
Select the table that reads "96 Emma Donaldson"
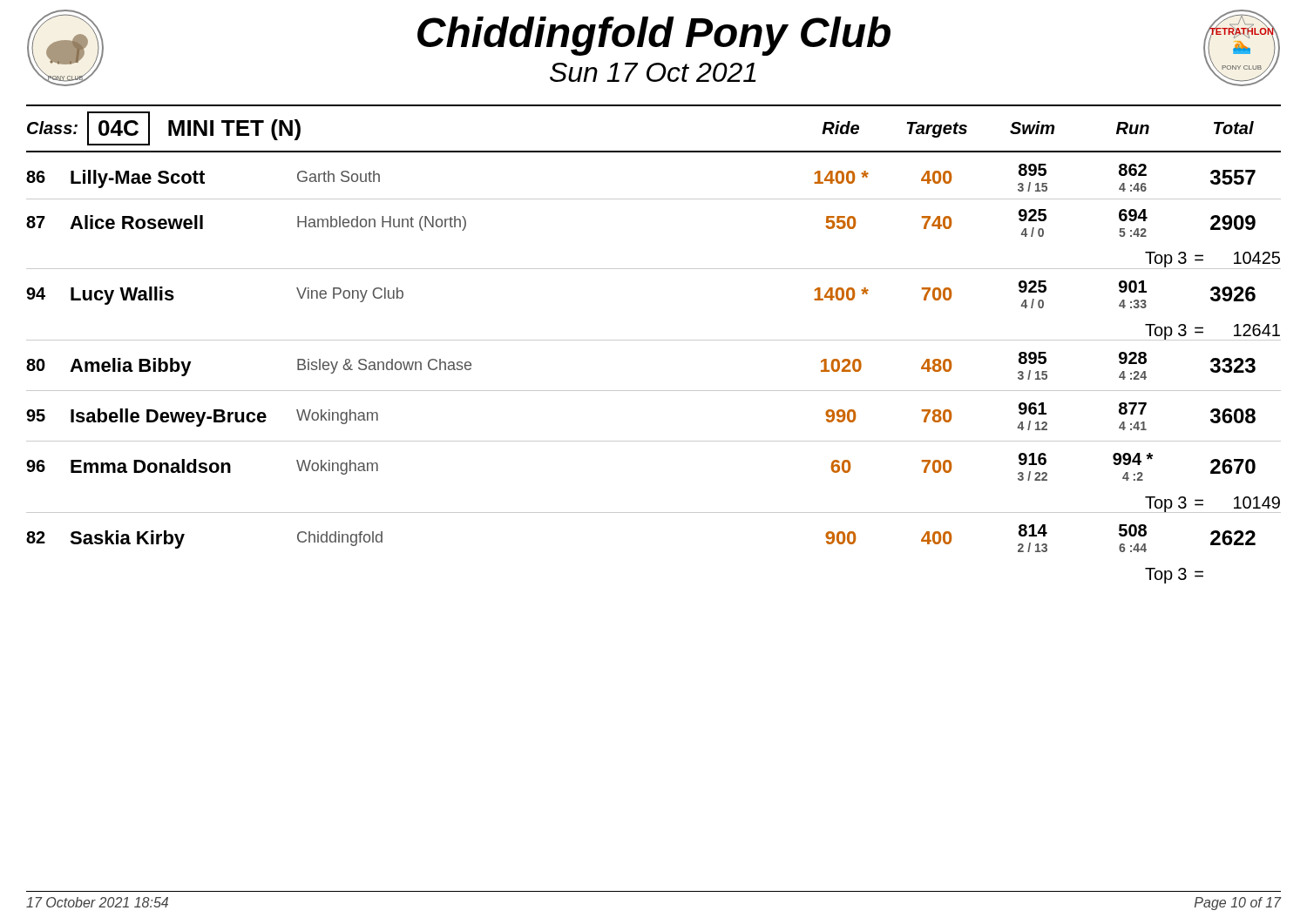click(x=654, y=465)
